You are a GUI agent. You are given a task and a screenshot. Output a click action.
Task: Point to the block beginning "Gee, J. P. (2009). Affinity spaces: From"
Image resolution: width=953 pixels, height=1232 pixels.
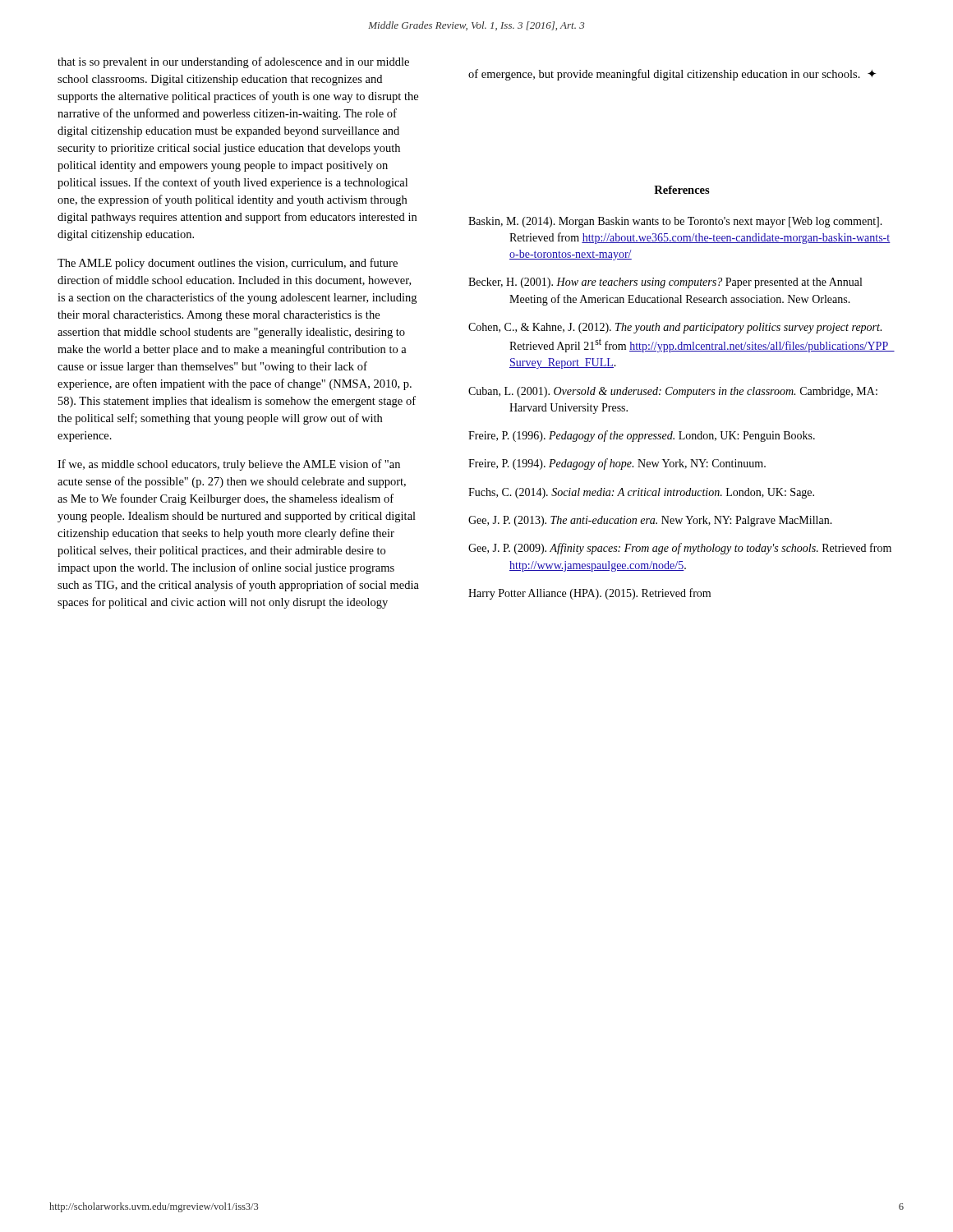click(680, 557)
